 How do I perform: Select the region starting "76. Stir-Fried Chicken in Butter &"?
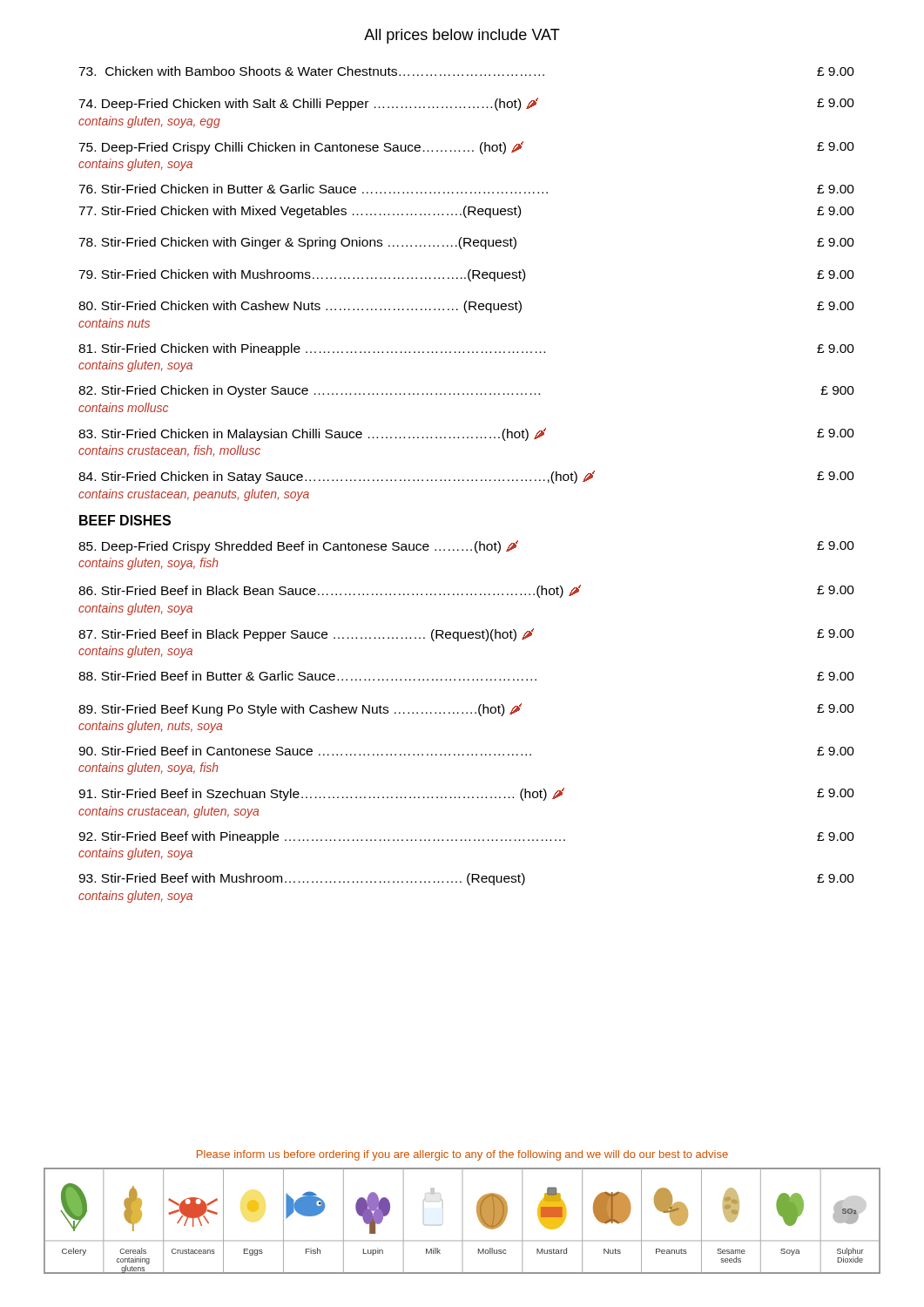pyautogui.click(x=466, y=190)
